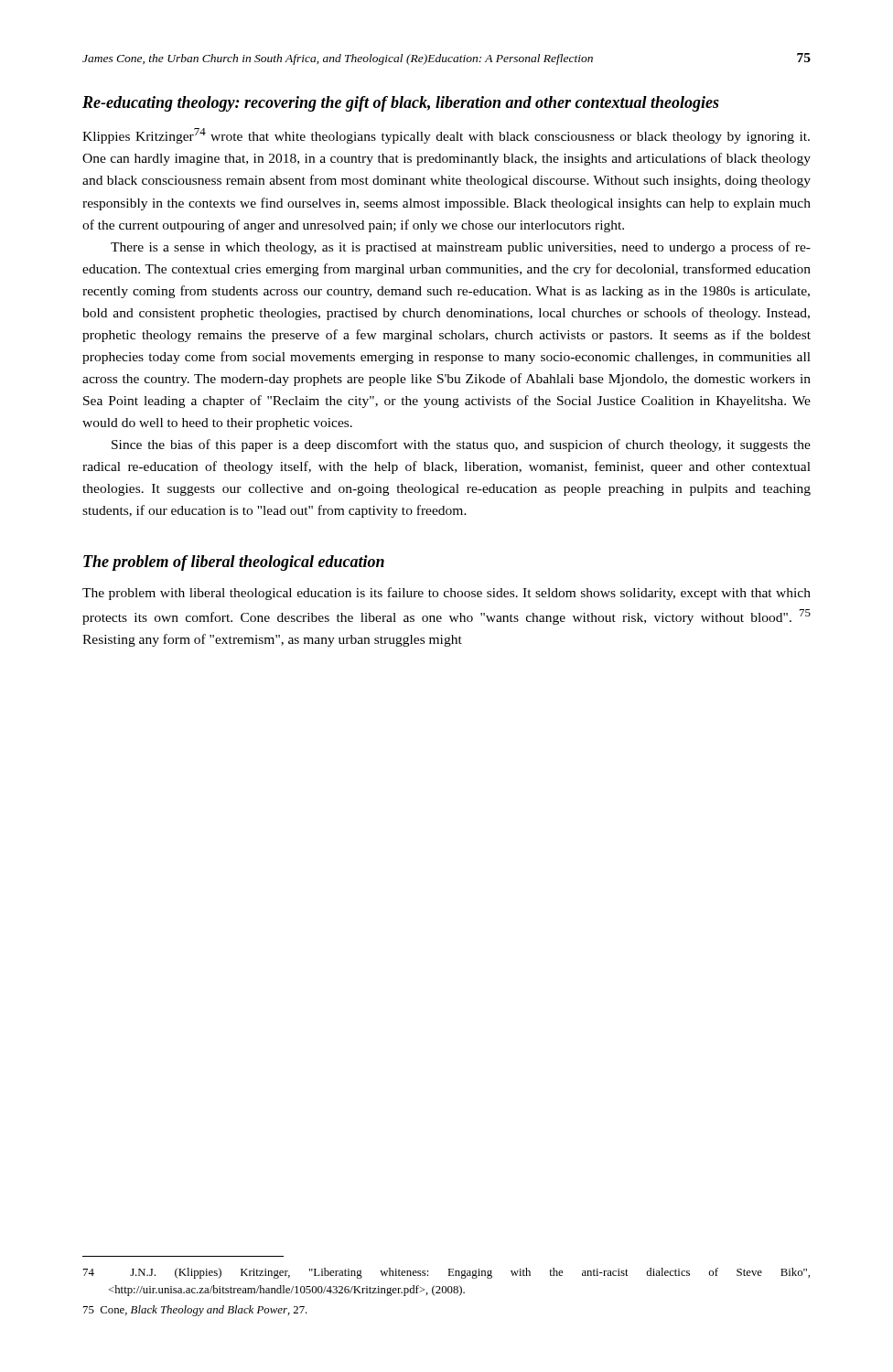This screenshot has height=1372, width=893.
Task: Click on the passage starting "Klippies Kritzinger74 wrote that white theologians"
Action: point(446,322)
